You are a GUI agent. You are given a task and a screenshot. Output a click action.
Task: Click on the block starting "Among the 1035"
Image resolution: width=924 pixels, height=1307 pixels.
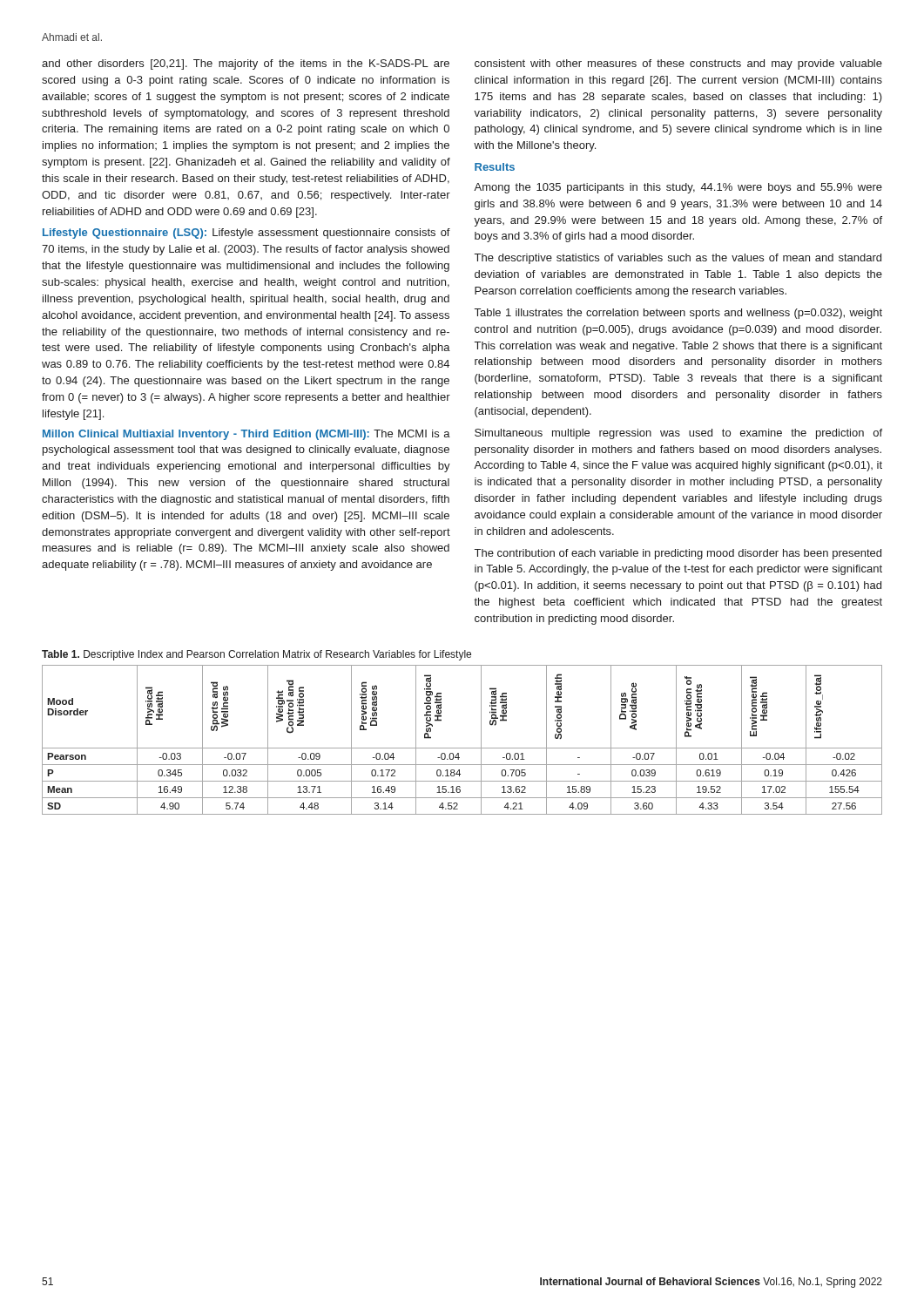(x=678, y=403)
